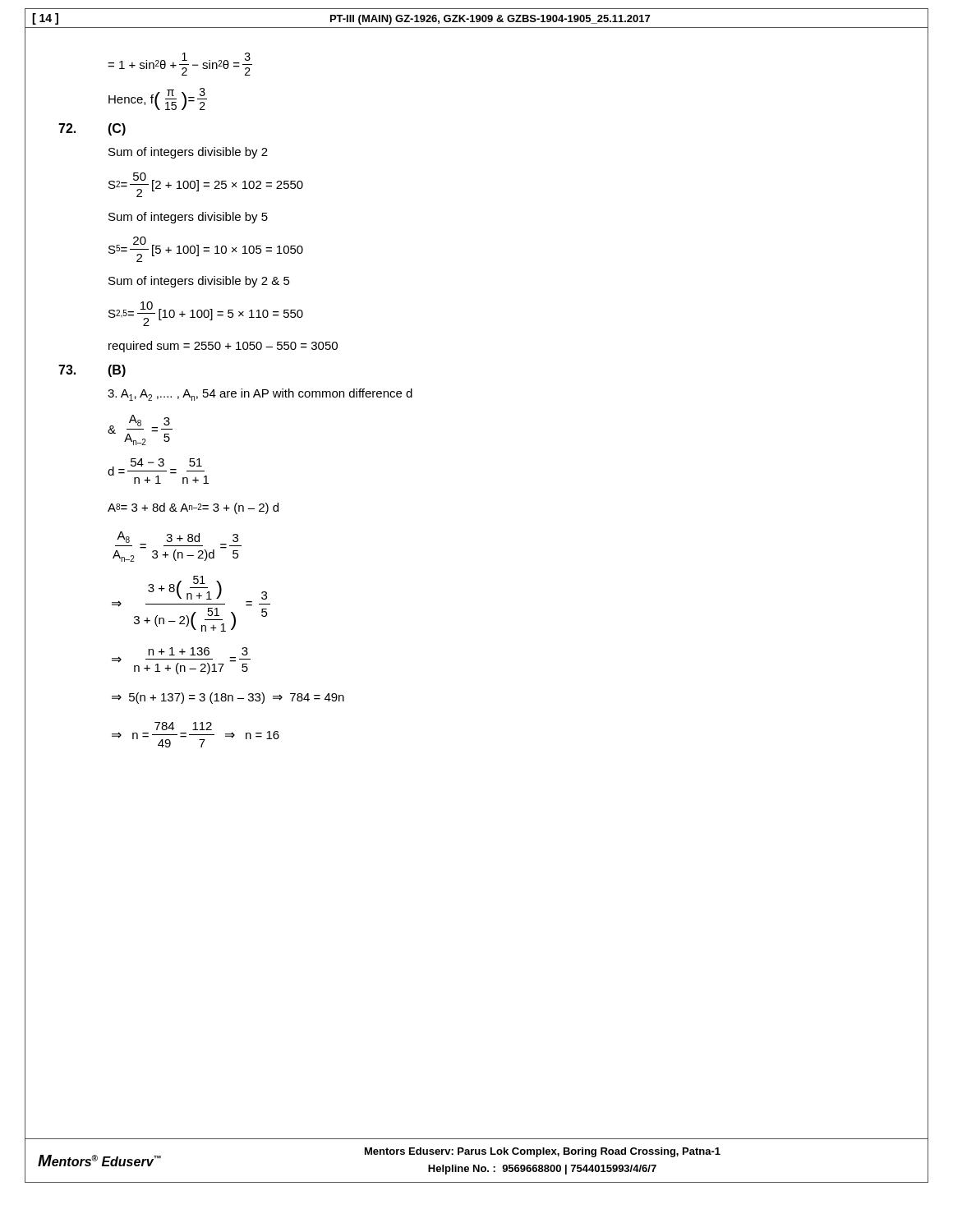Select the block starting "S2 = 502"

point(205,185)
